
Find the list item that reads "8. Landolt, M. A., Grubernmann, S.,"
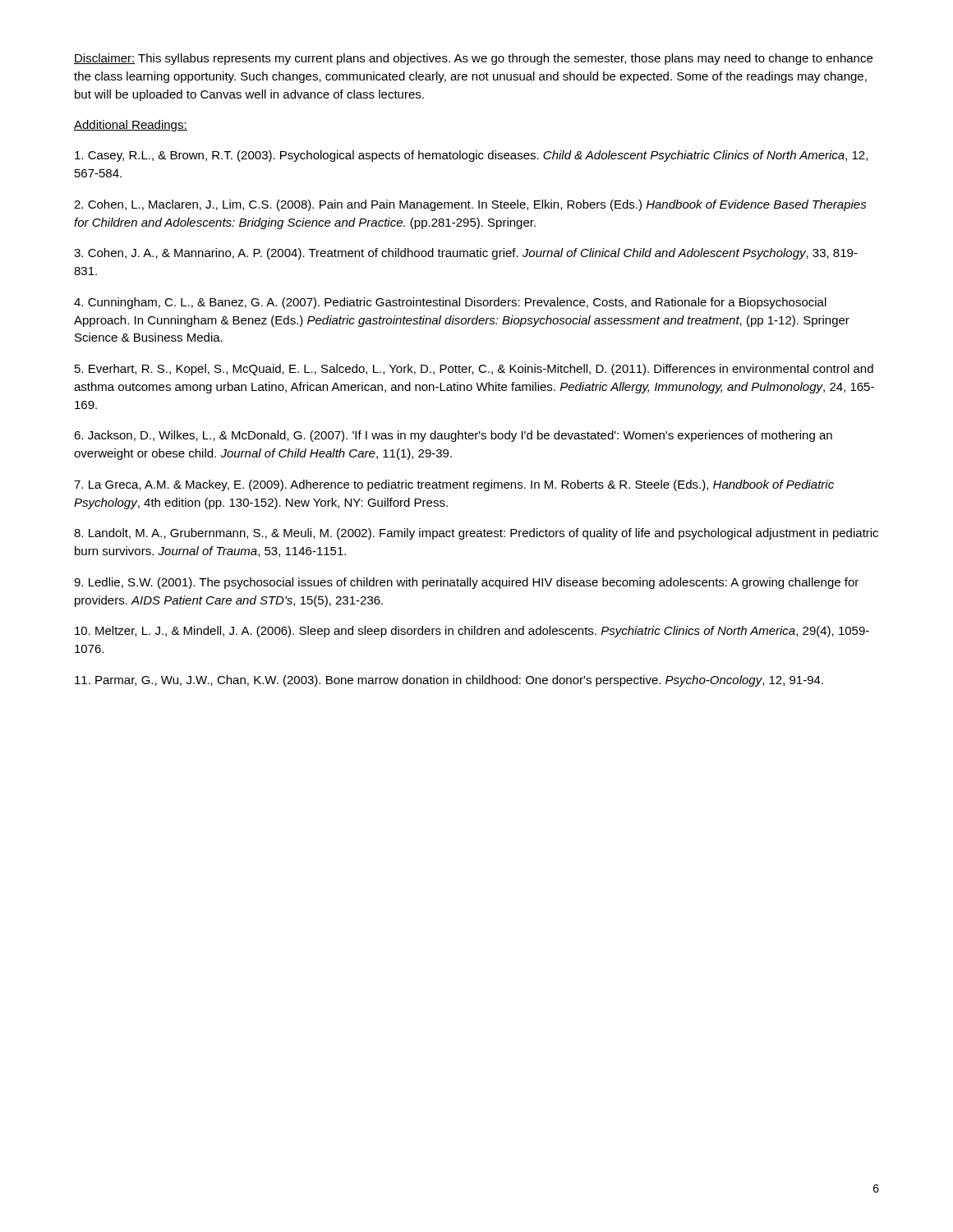coord(476,542)
